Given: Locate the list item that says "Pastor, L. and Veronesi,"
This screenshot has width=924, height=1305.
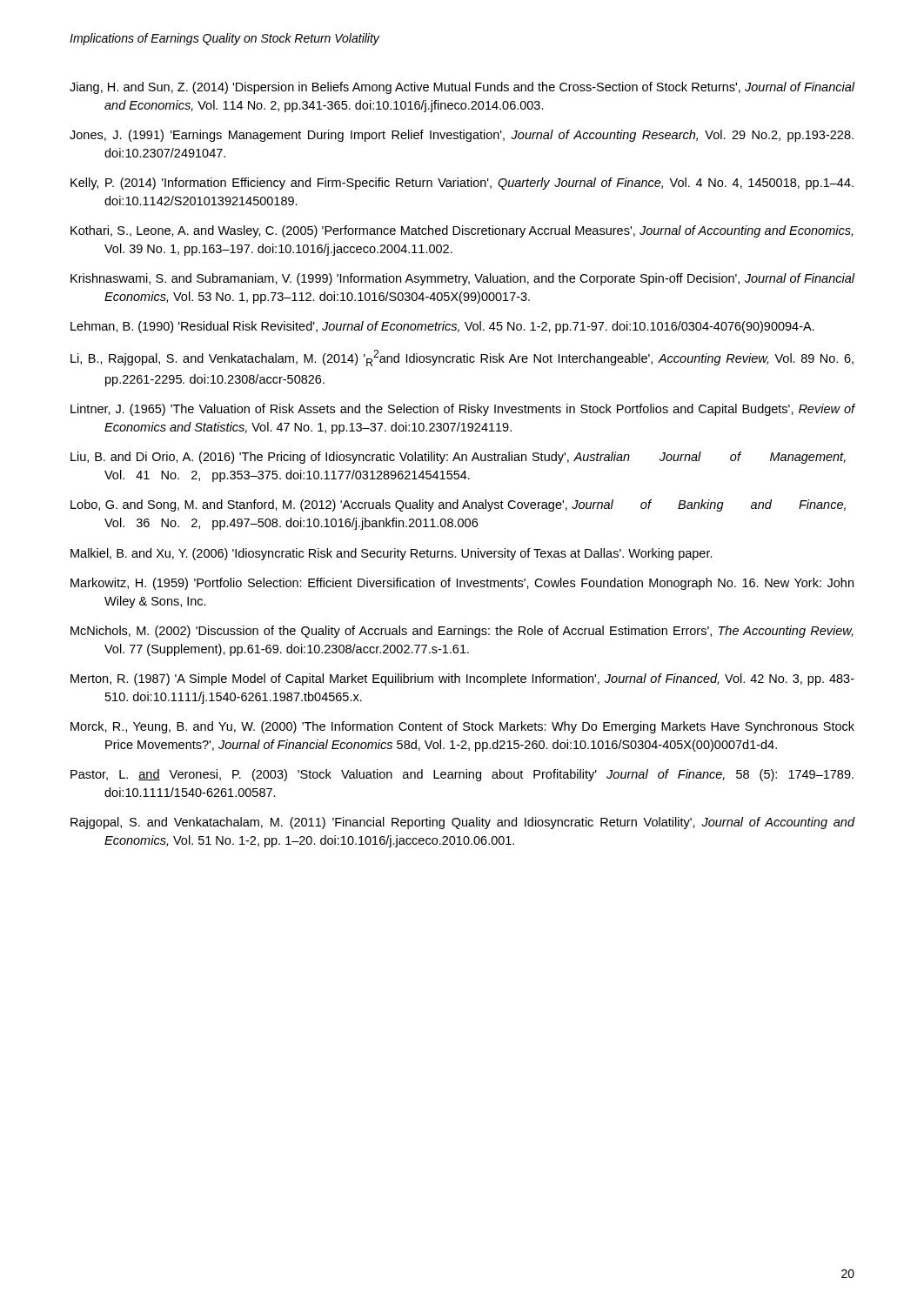Looking at the screenshot, I should pos(462,783).
